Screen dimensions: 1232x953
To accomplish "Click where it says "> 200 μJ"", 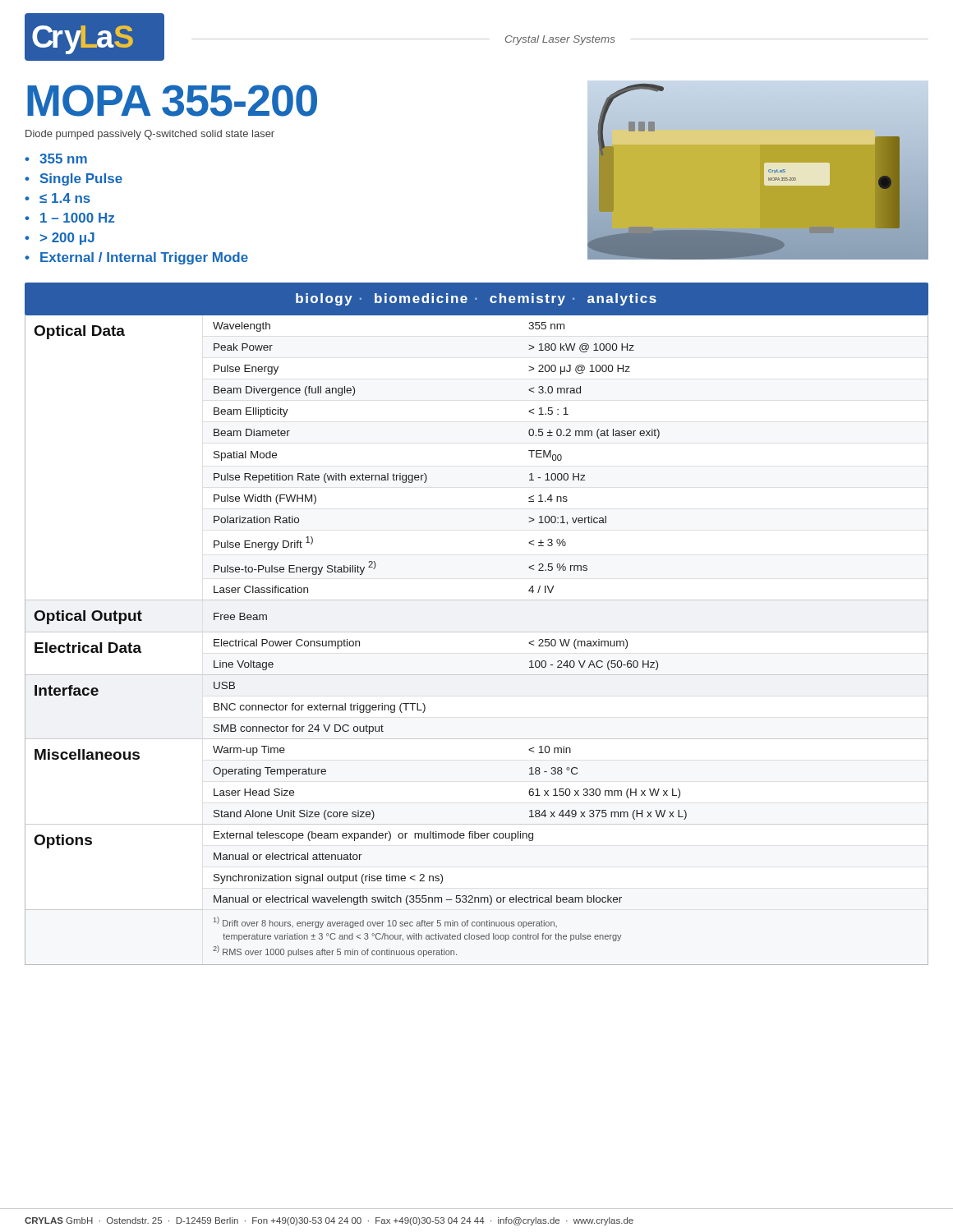I will 67,238.
